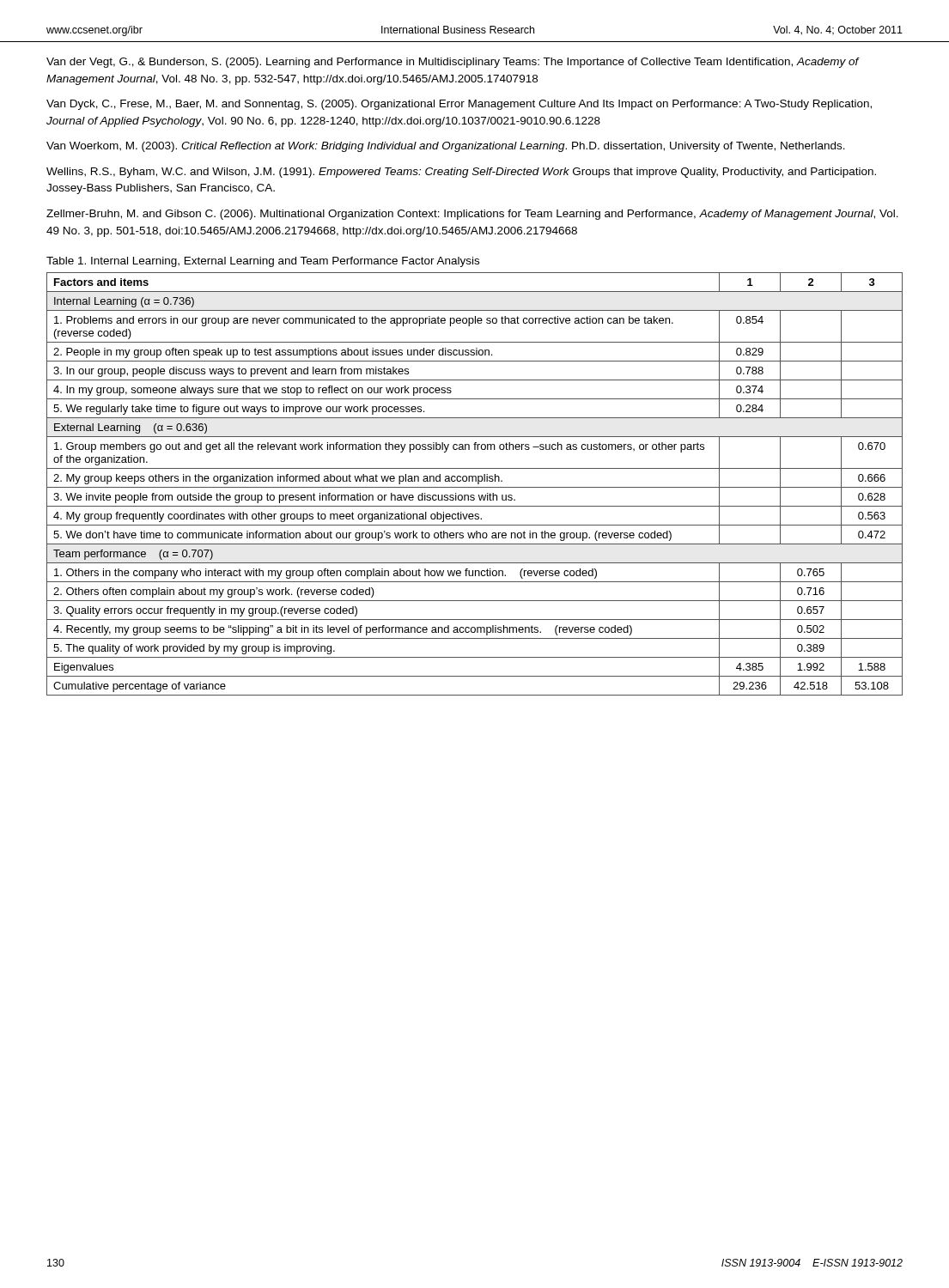This screenshot has width=949, height=1288.
Task: Click on the element starting "Table 1. Internal Learning, External"
Action: pyautogui.click(x=263, y=261)
